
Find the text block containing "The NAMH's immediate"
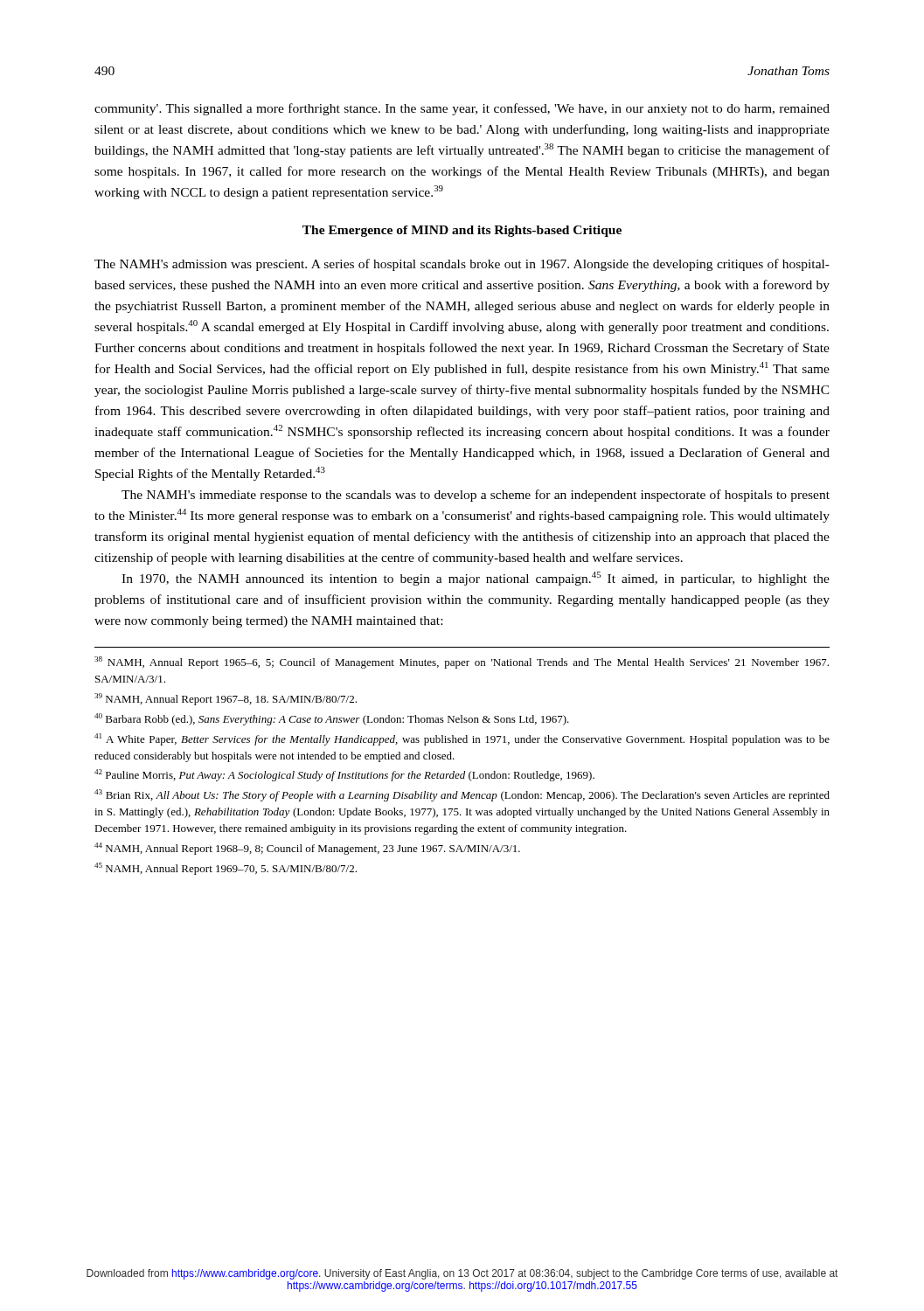click(x=462, y=526)
